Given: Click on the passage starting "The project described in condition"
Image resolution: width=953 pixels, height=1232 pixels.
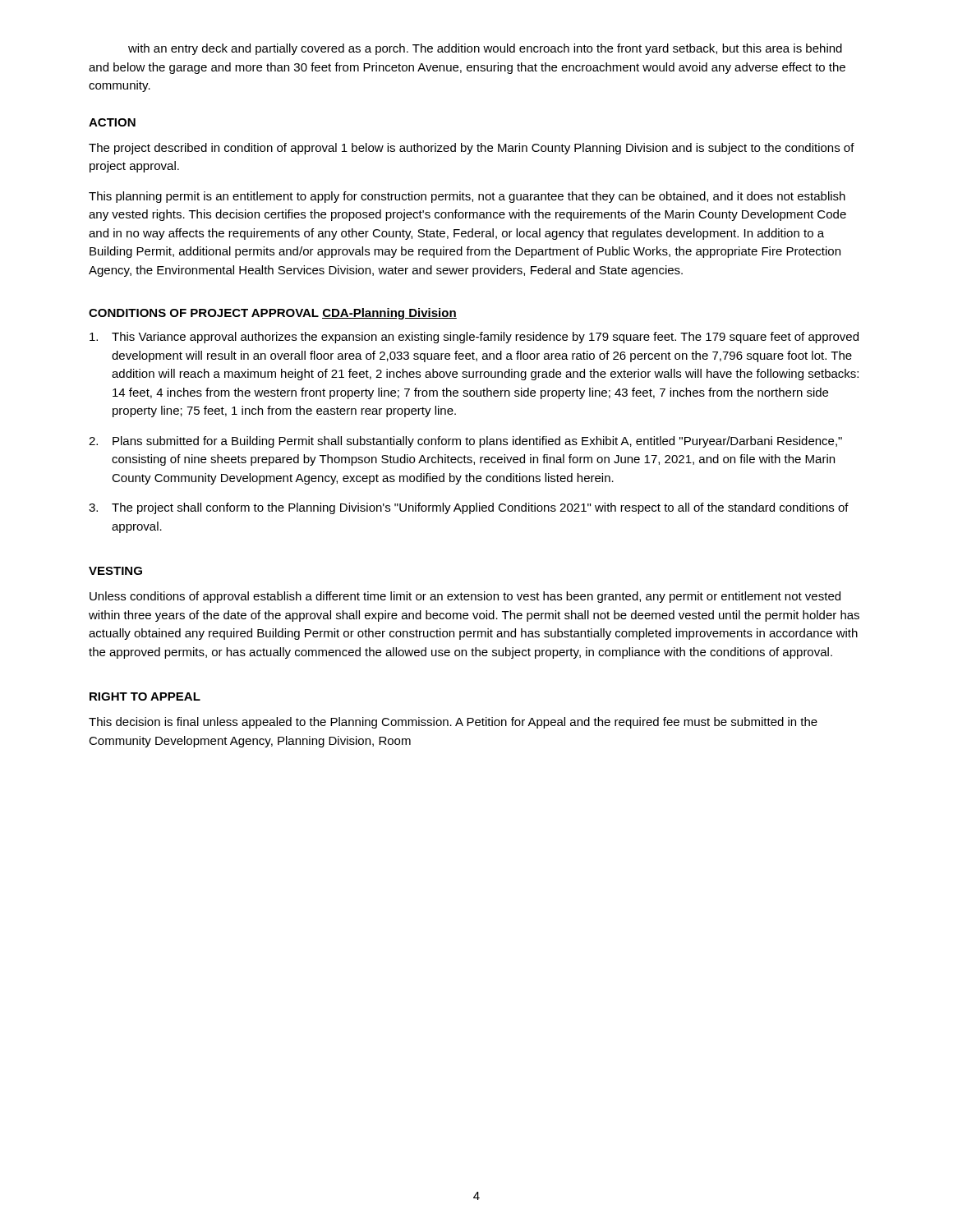Looking at the screenshot, I should pos(471,156).
